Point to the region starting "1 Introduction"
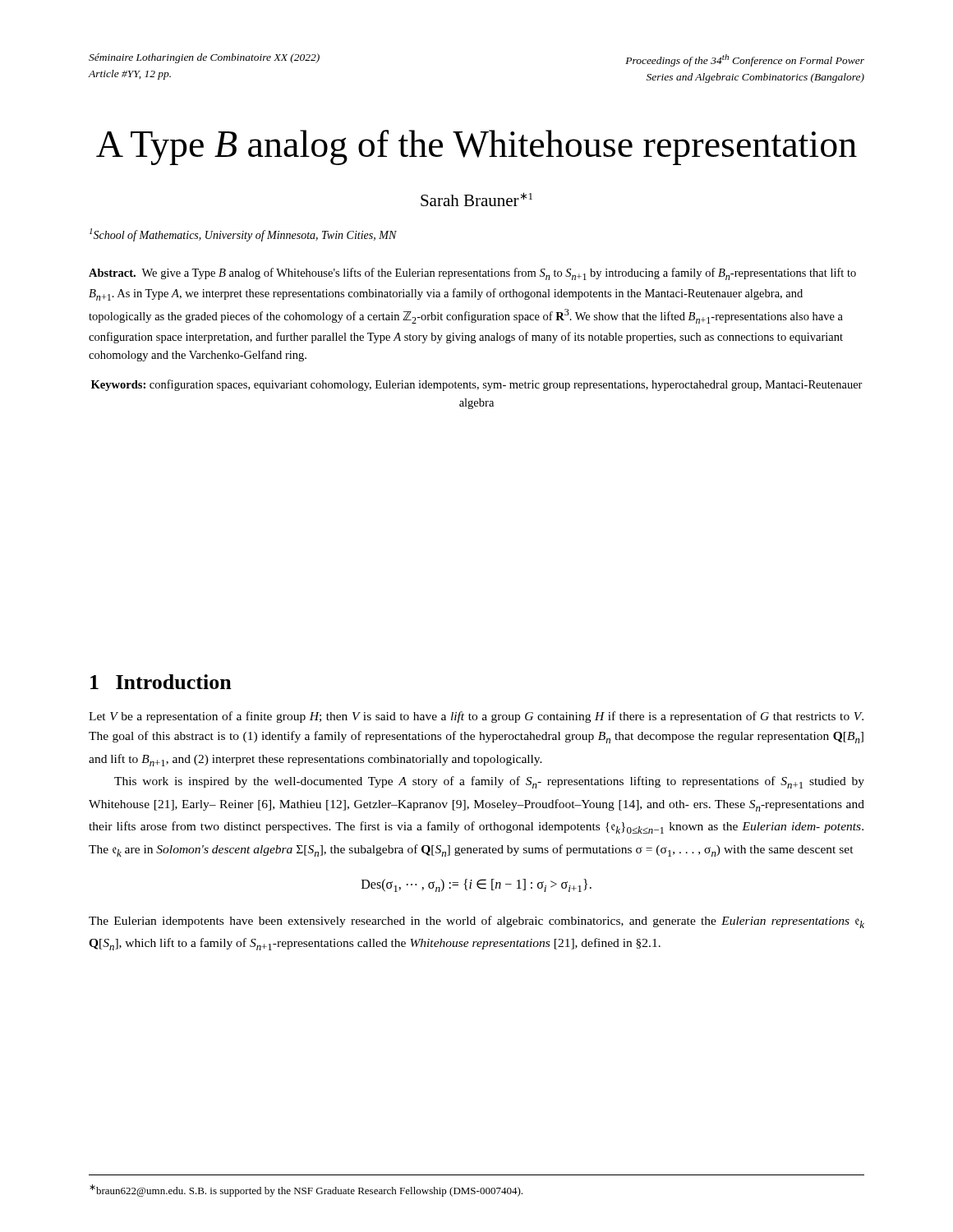Image resolution: width=953 pixels, height=1232 pixels. [x=160, y=682]
